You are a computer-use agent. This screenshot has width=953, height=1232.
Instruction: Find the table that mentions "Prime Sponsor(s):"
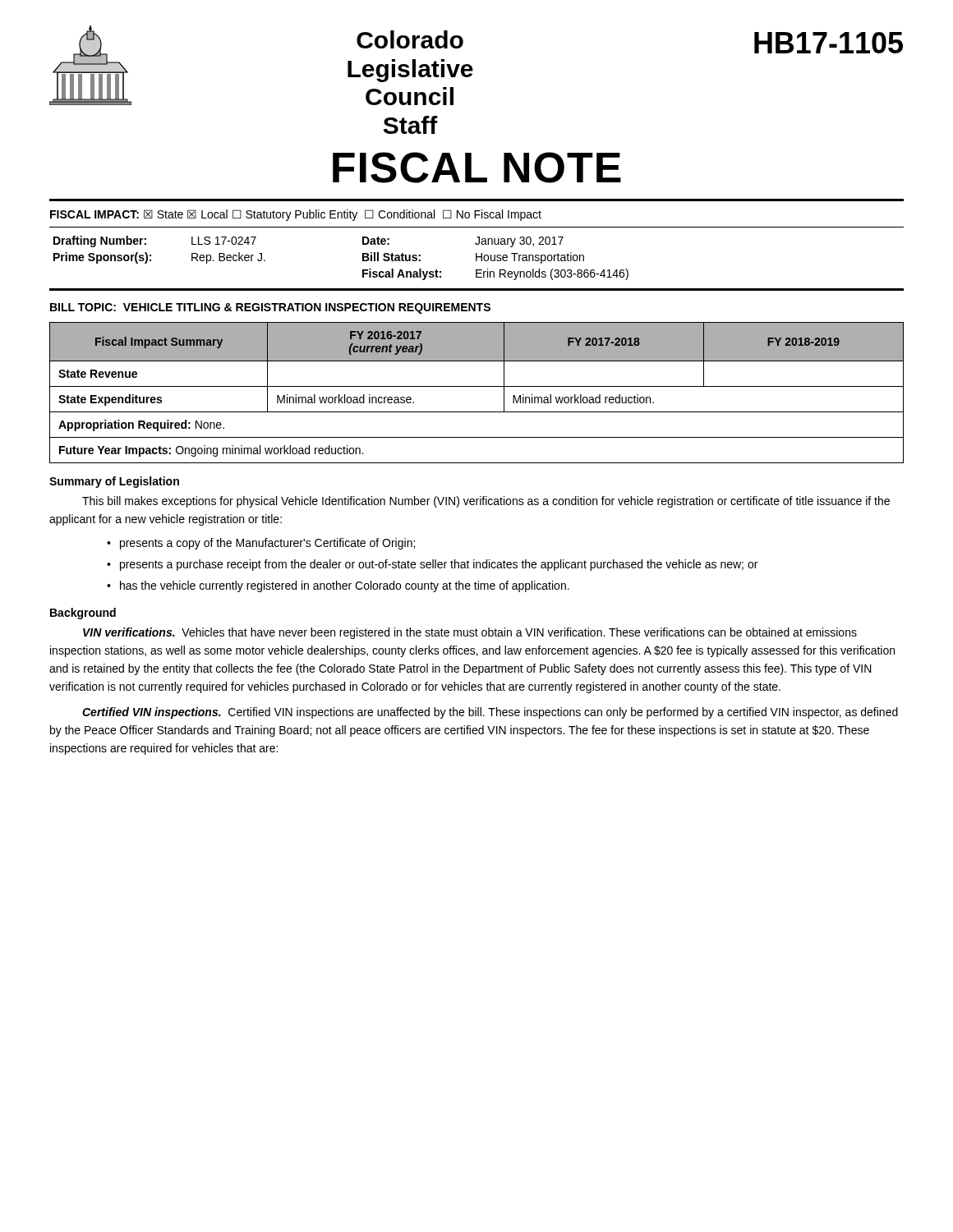click(x=476, y=257)
